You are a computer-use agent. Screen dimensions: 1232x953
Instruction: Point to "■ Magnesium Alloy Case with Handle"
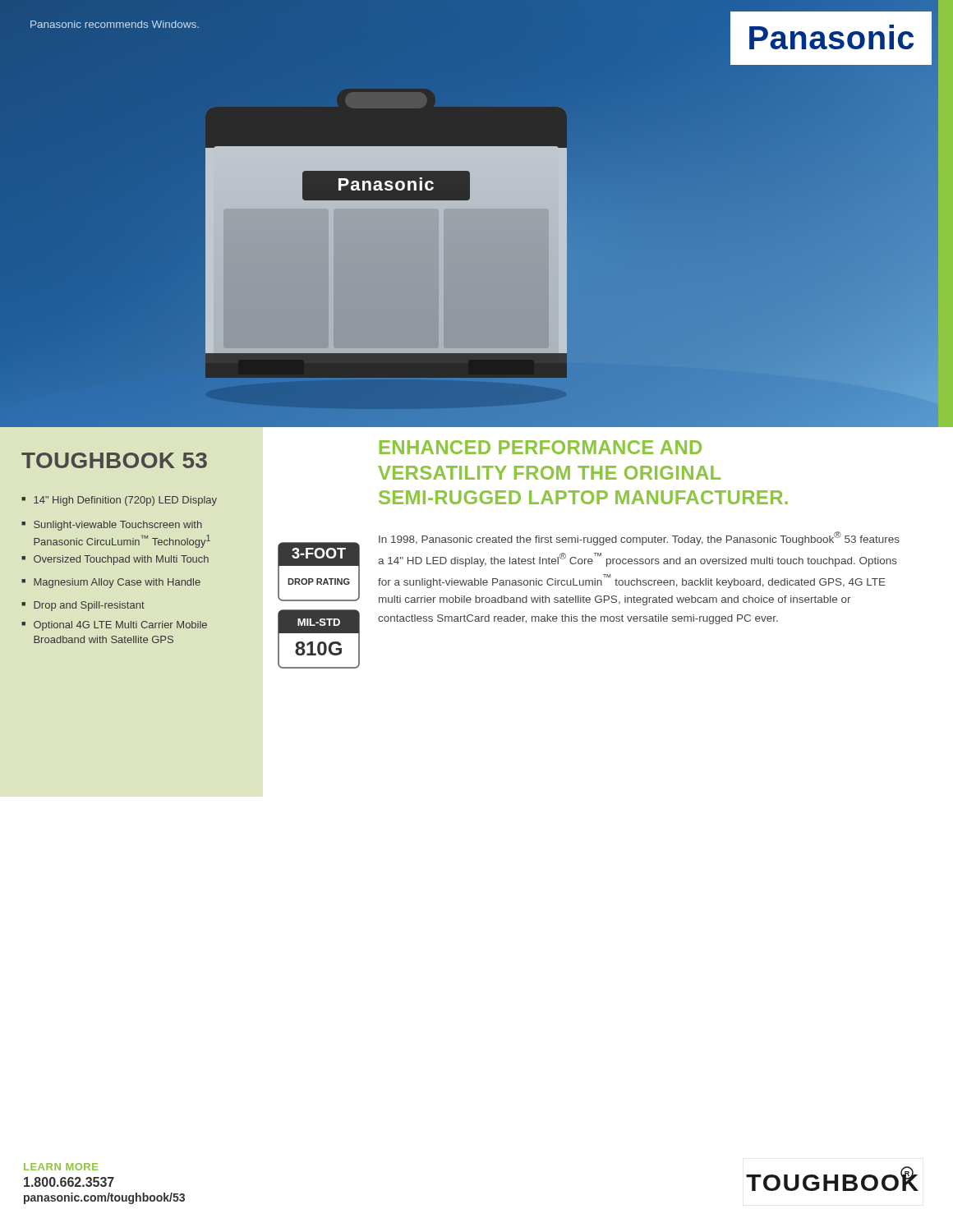coord(111,582)
